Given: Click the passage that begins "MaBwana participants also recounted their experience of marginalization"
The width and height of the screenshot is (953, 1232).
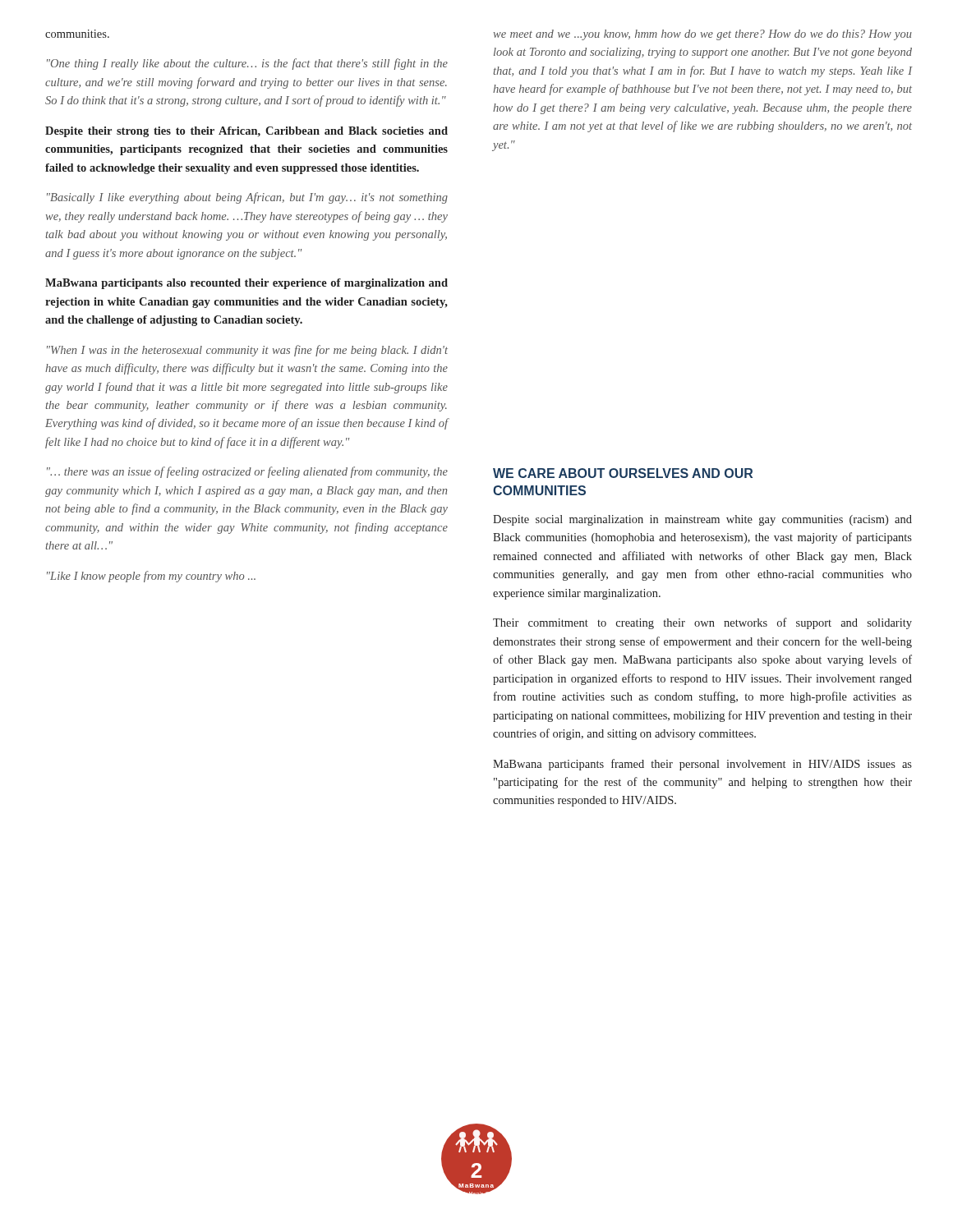Looking at the screenshot, I should click(246, 301).
